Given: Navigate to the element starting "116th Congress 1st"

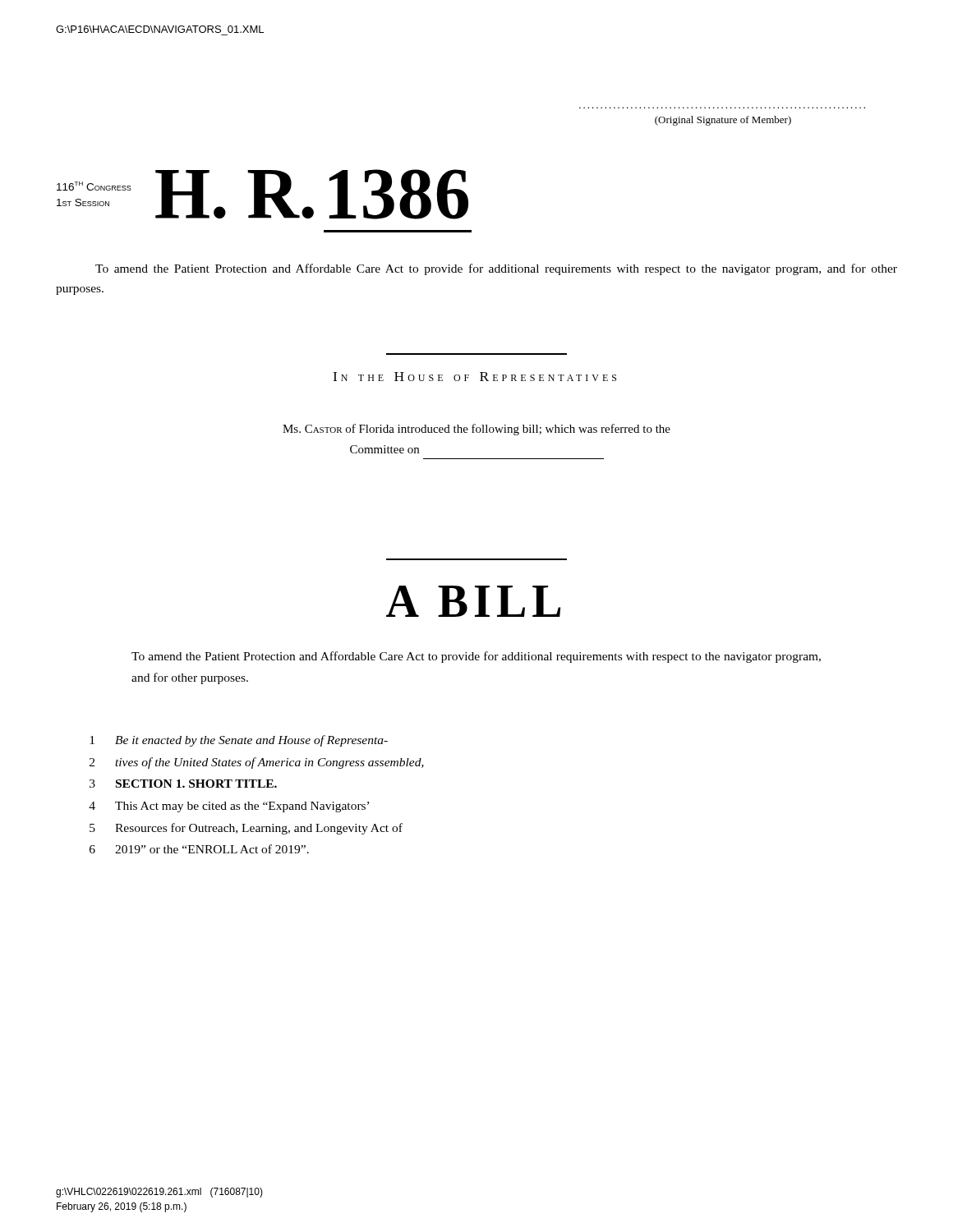Looking at the screenshot, I should click(264, 193).
